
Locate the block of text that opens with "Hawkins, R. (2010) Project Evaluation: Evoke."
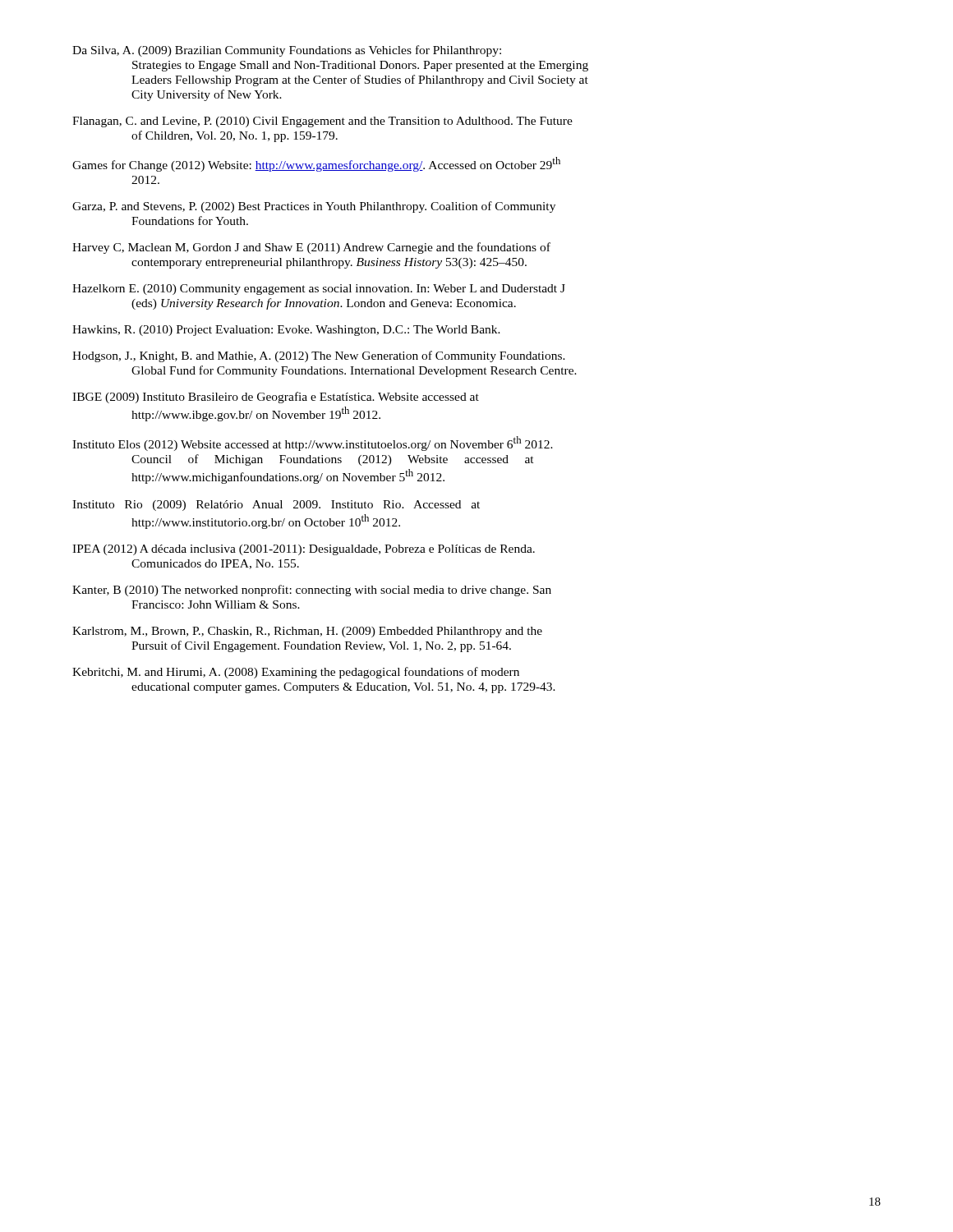pyautogui.click(x=476, y=329)
